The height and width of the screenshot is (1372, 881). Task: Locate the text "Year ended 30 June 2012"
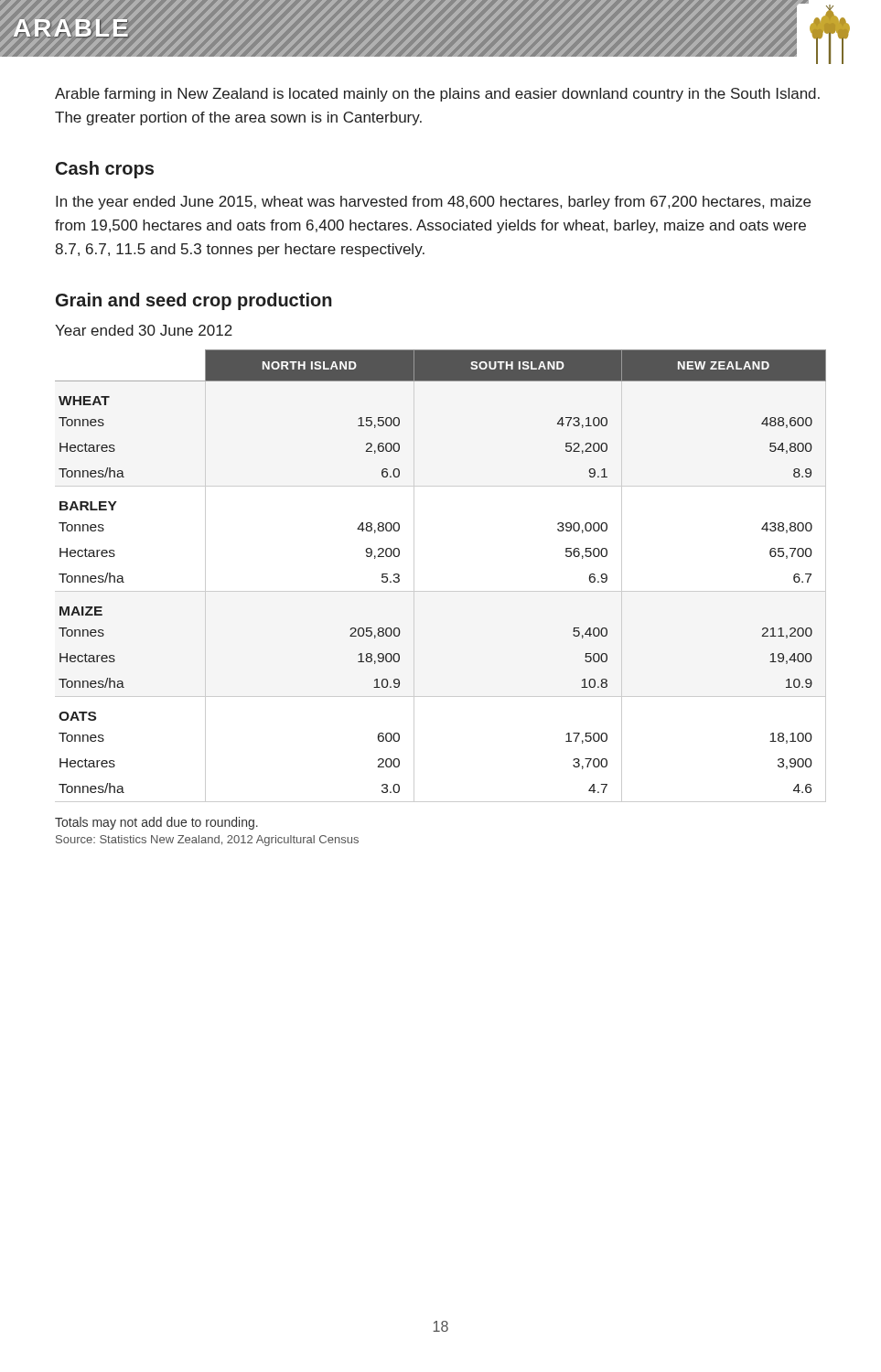point(144,330)
